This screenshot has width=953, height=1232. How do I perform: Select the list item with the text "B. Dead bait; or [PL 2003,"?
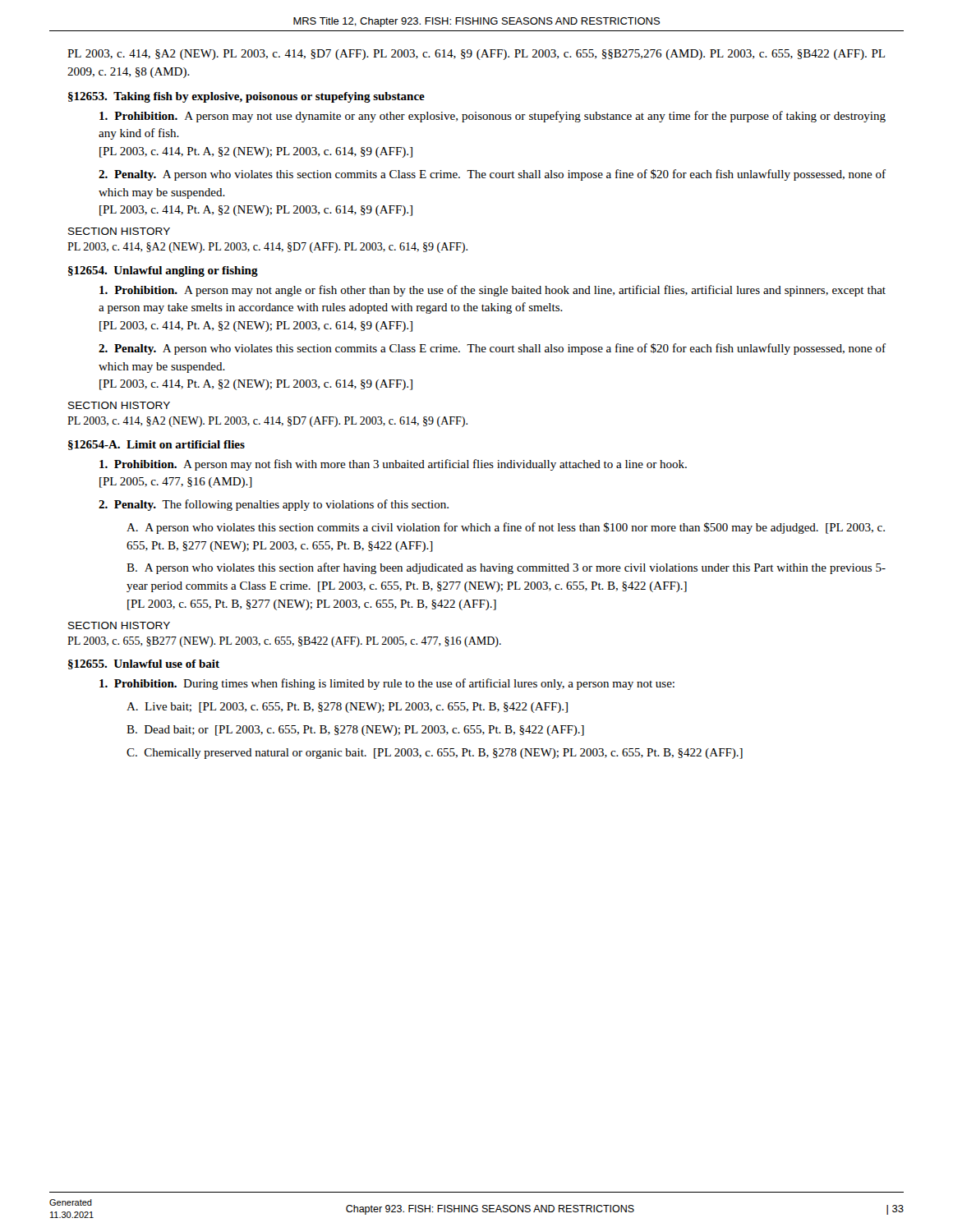click(356, 729)
